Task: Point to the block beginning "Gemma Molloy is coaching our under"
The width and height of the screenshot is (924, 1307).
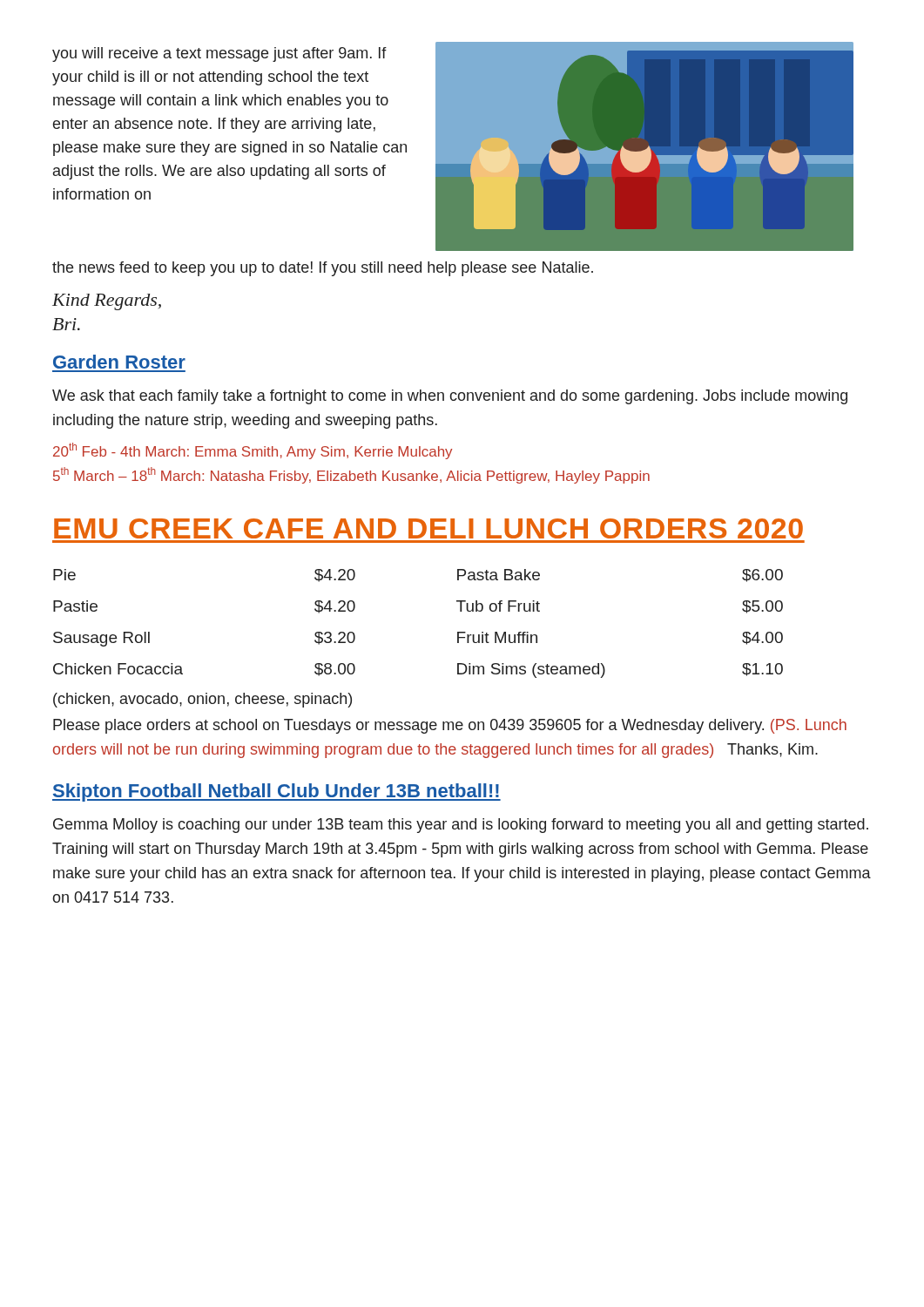Action: pos(461,861)
